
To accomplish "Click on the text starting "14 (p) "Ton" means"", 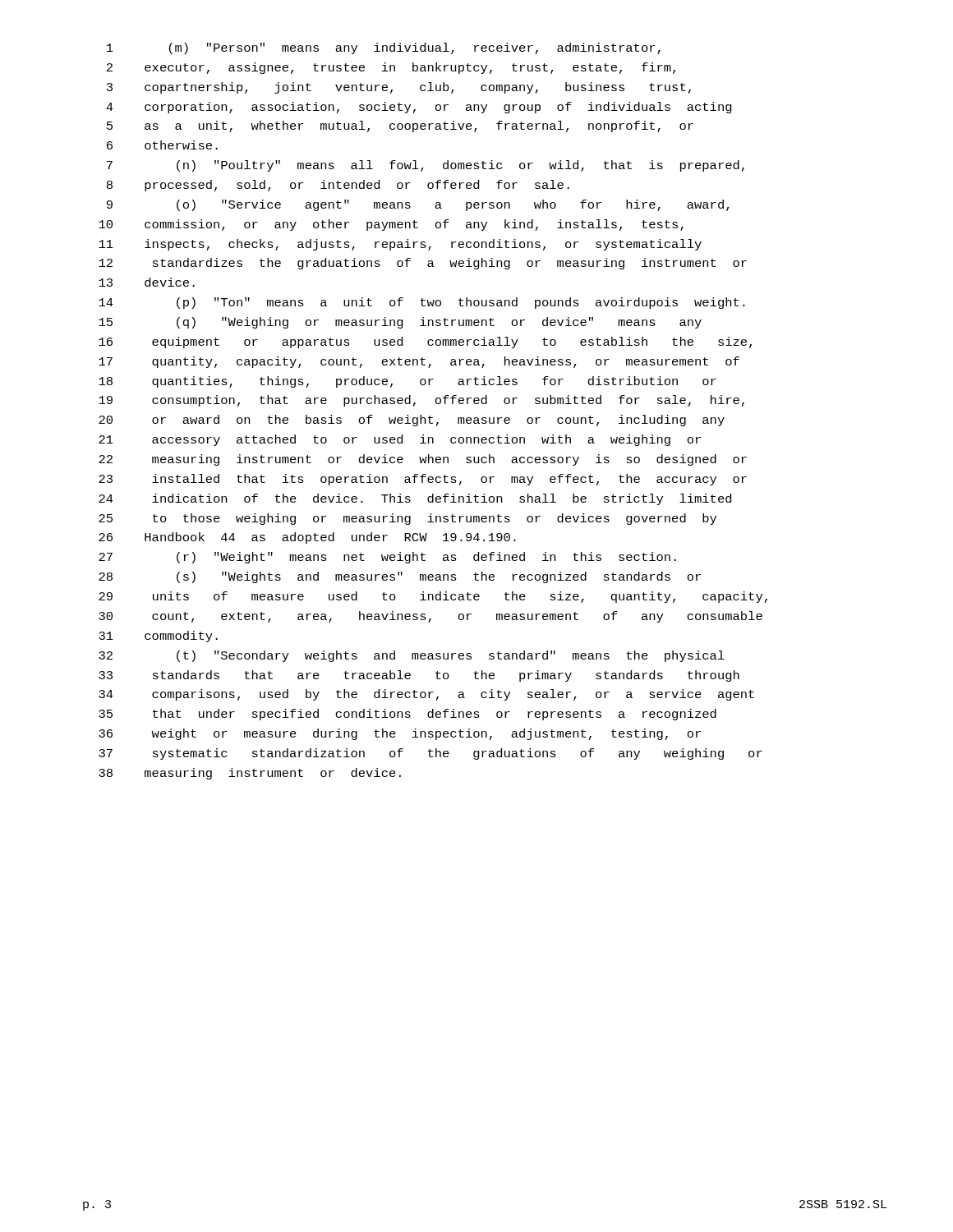I will click(485, 304).
